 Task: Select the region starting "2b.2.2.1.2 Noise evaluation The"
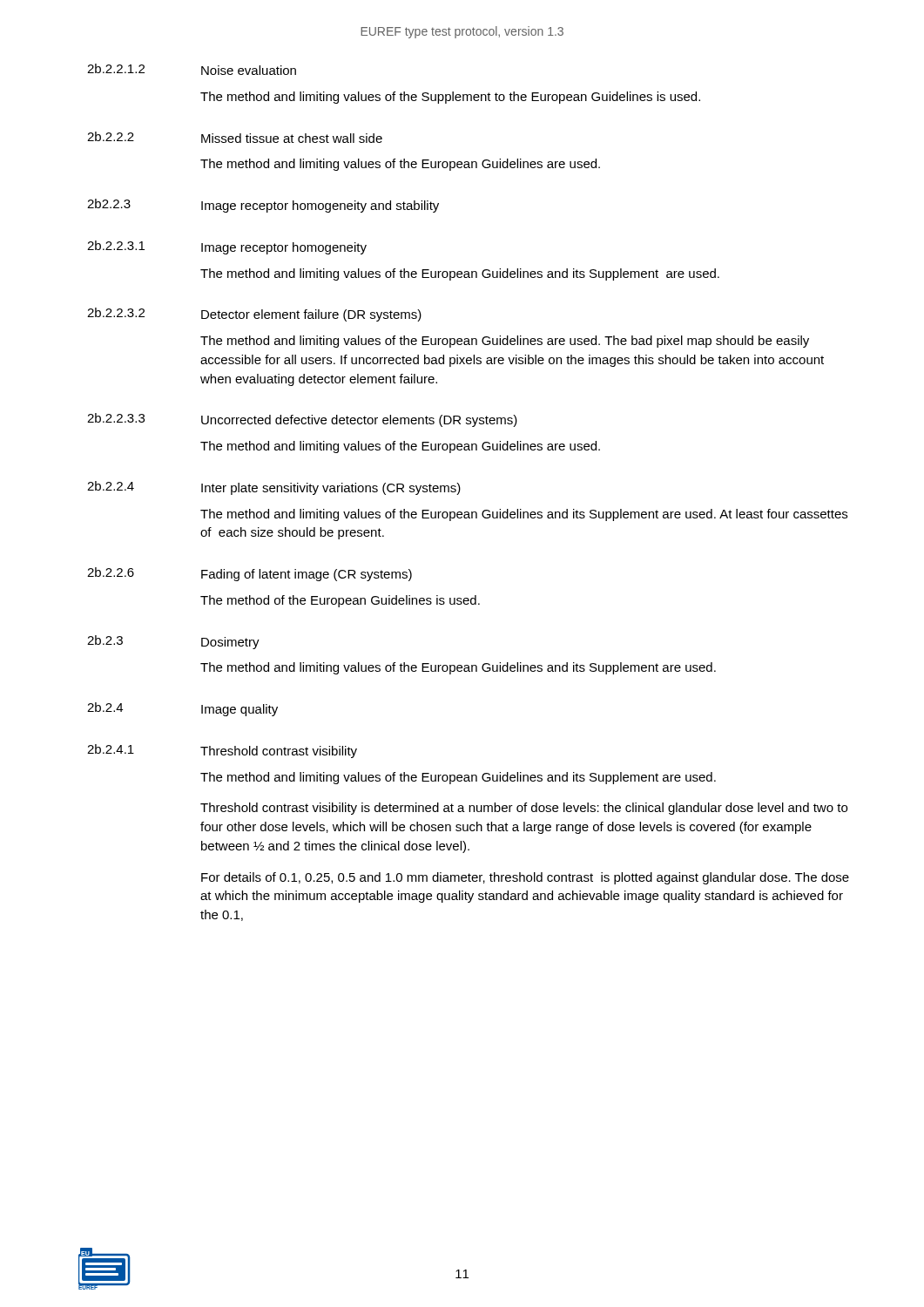pyautogui.click(x=471, y=85)
